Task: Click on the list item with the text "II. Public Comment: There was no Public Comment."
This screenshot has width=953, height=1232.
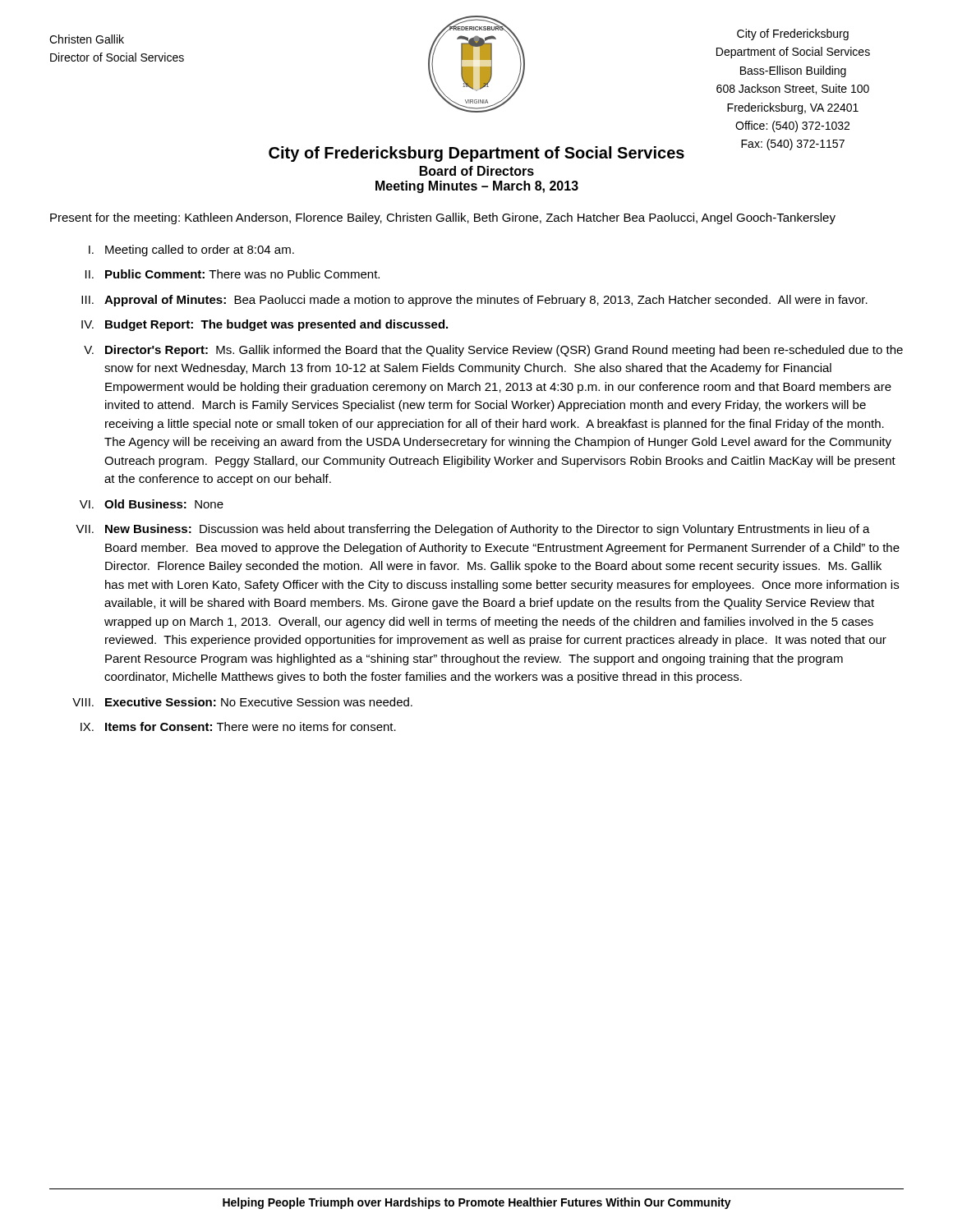Action: point(232,274)
